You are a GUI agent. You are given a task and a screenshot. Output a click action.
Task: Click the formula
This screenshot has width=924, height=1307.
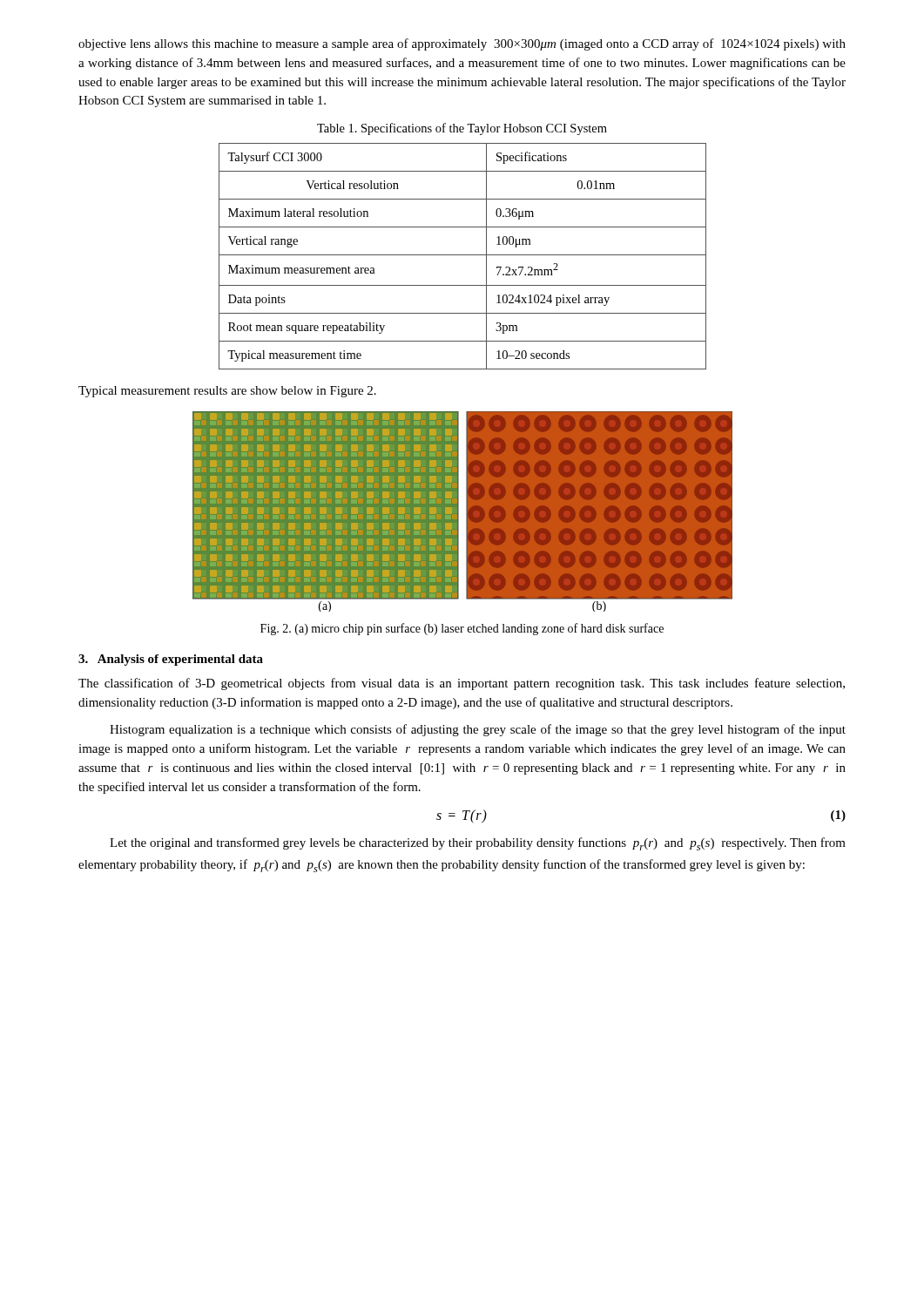(641, 815)
